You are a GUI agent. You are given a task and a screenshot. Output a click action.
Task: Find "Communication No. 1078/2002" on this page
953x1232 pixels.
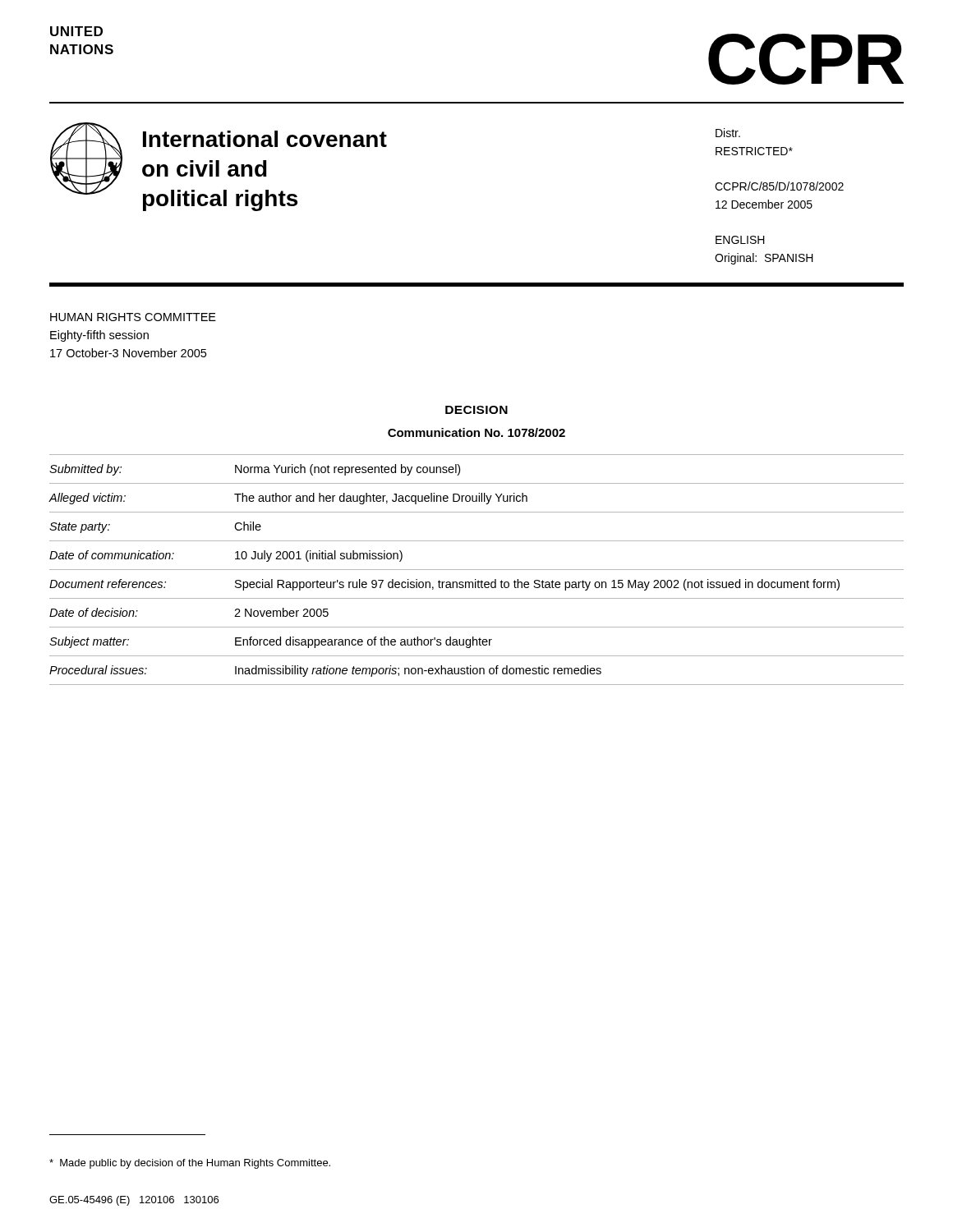476,432
